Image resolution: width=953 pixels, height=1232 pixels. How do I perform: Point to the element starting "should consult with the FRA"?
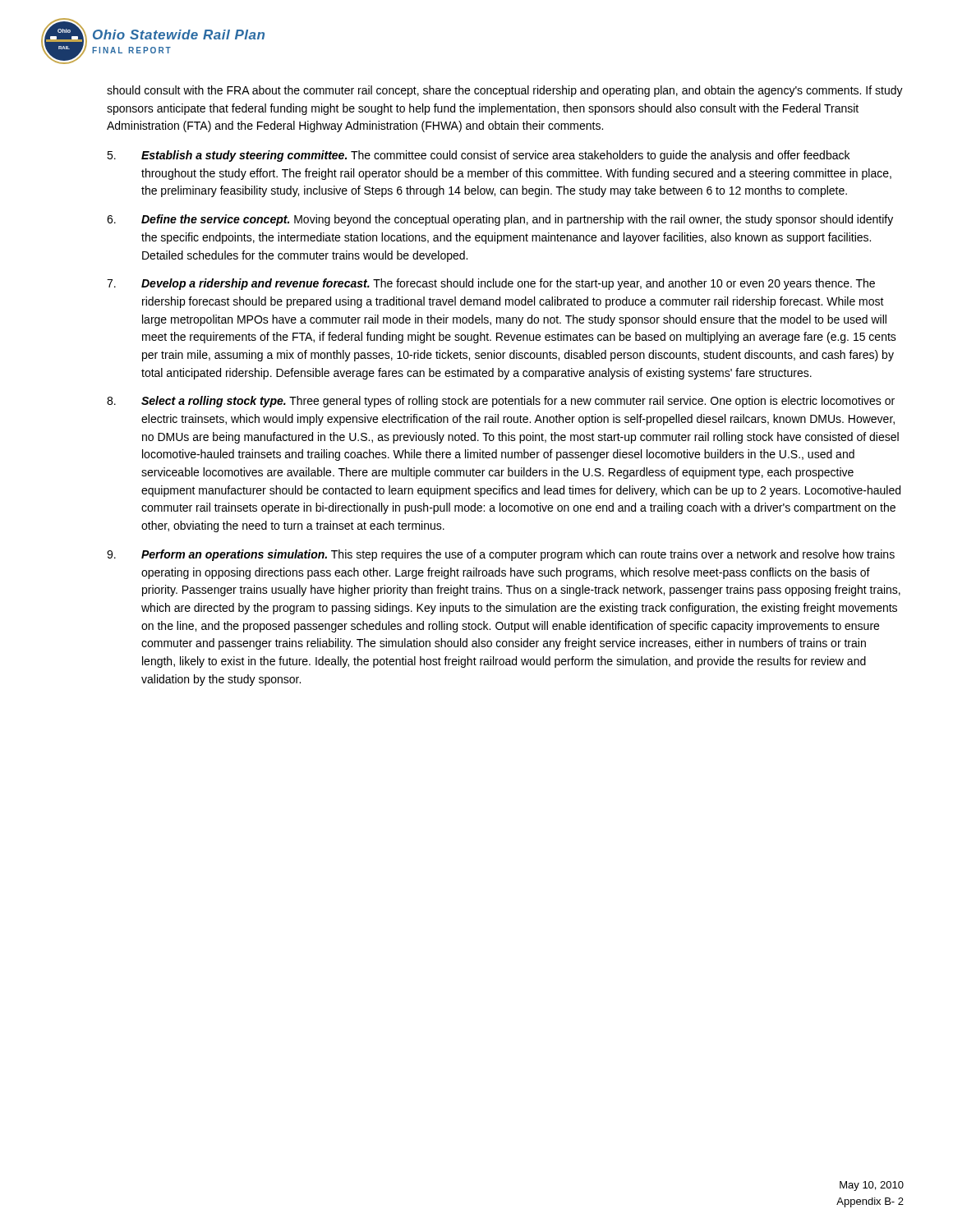point(505,108)
